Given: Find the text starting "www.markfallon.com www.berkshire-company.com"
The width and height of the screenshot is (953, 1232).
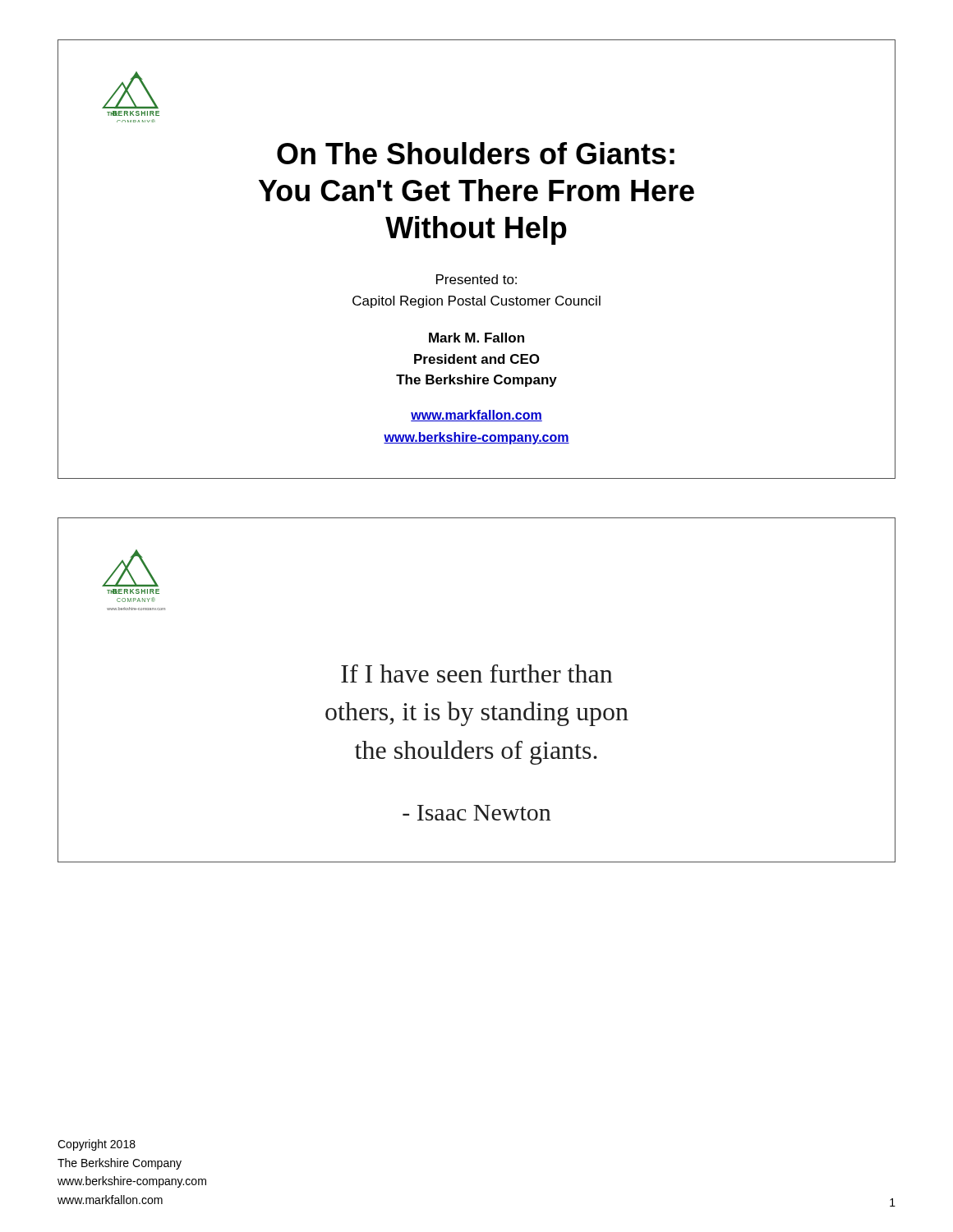Looking at the screenshot, I should [476, 426].
